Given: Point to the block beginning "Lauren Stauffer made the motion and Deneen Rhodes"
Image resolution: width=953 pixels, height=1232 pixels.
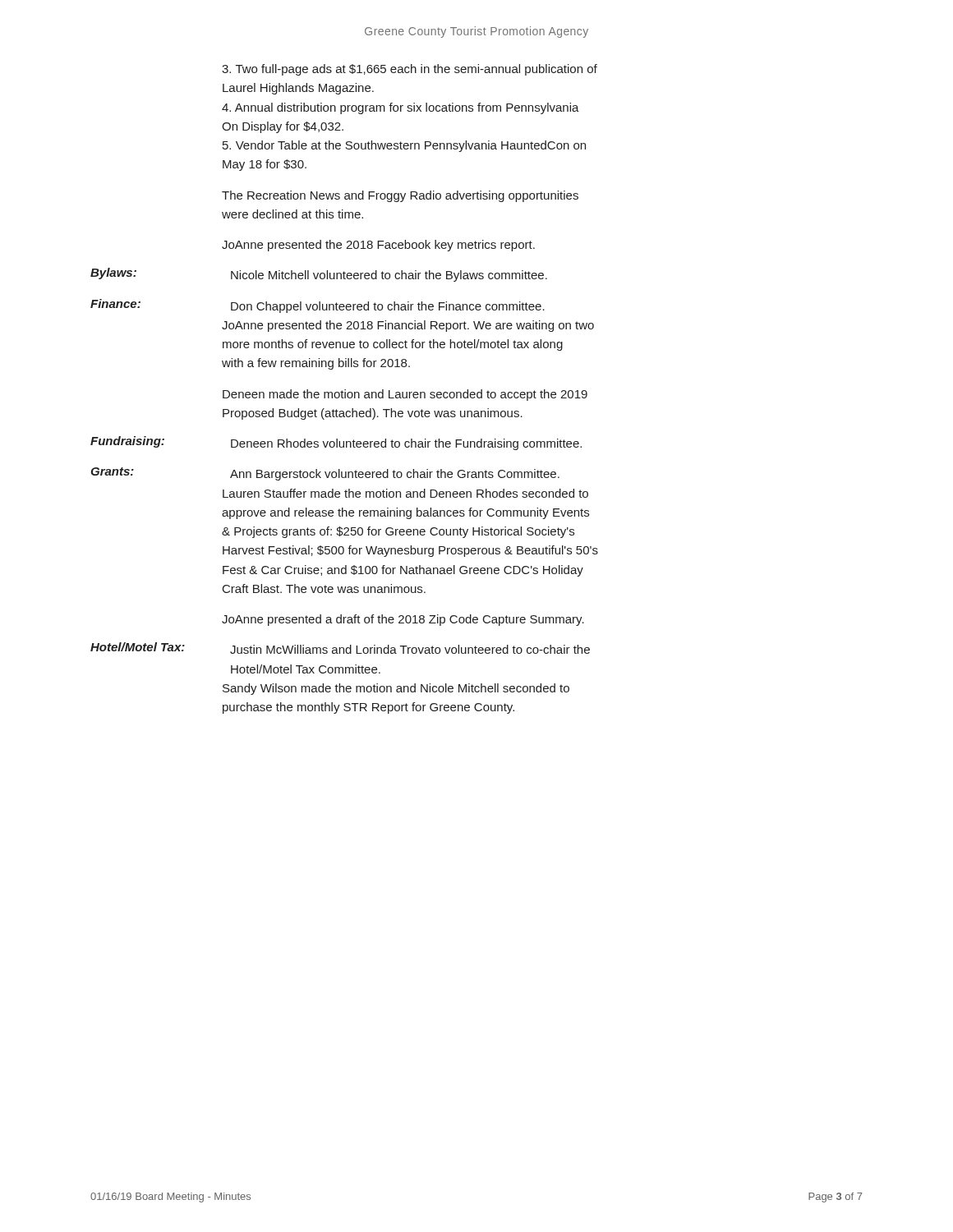Looking at the screenshot, I should point(542,541).
